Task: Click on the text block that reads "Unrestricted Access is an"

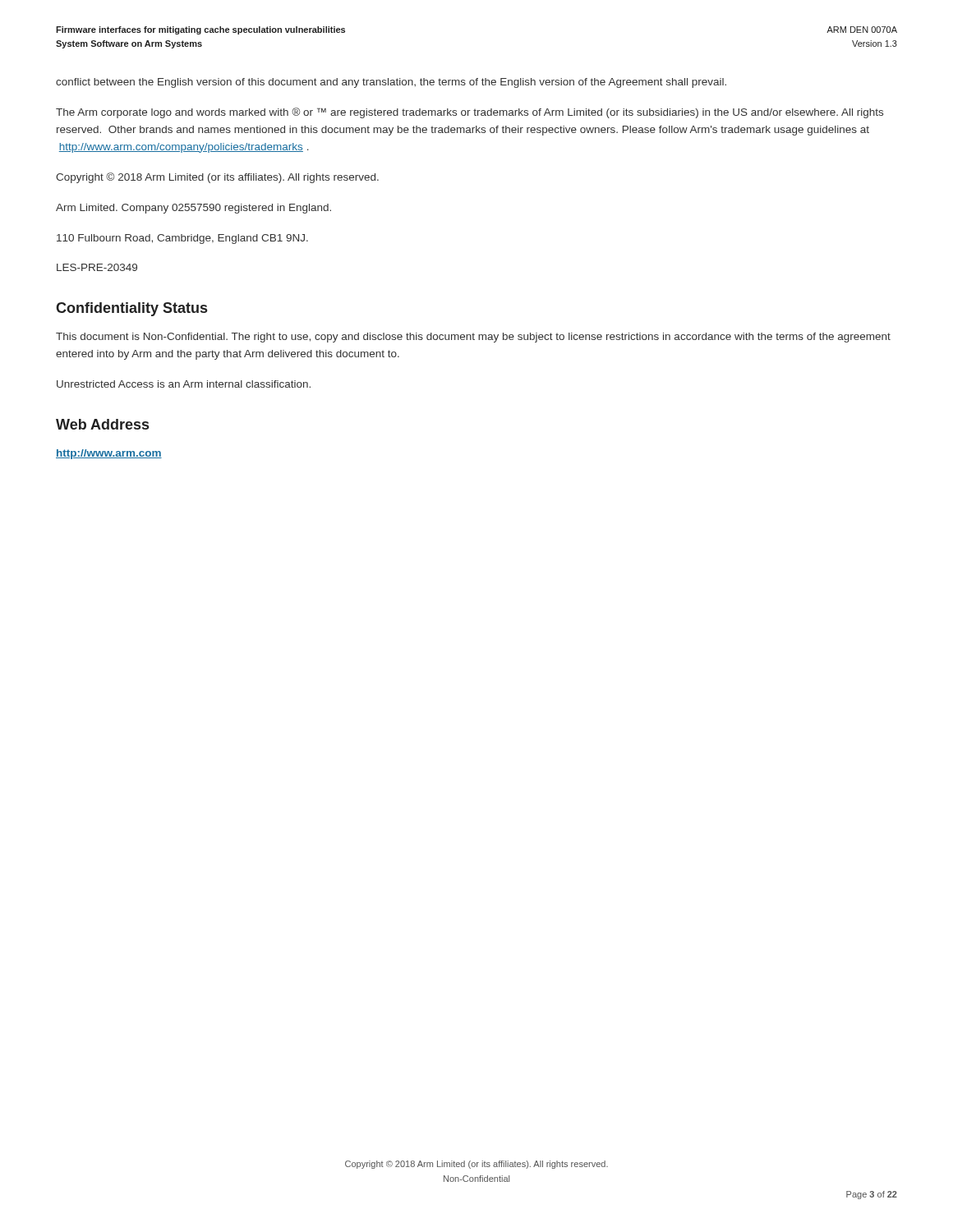Action: (184, 384)
